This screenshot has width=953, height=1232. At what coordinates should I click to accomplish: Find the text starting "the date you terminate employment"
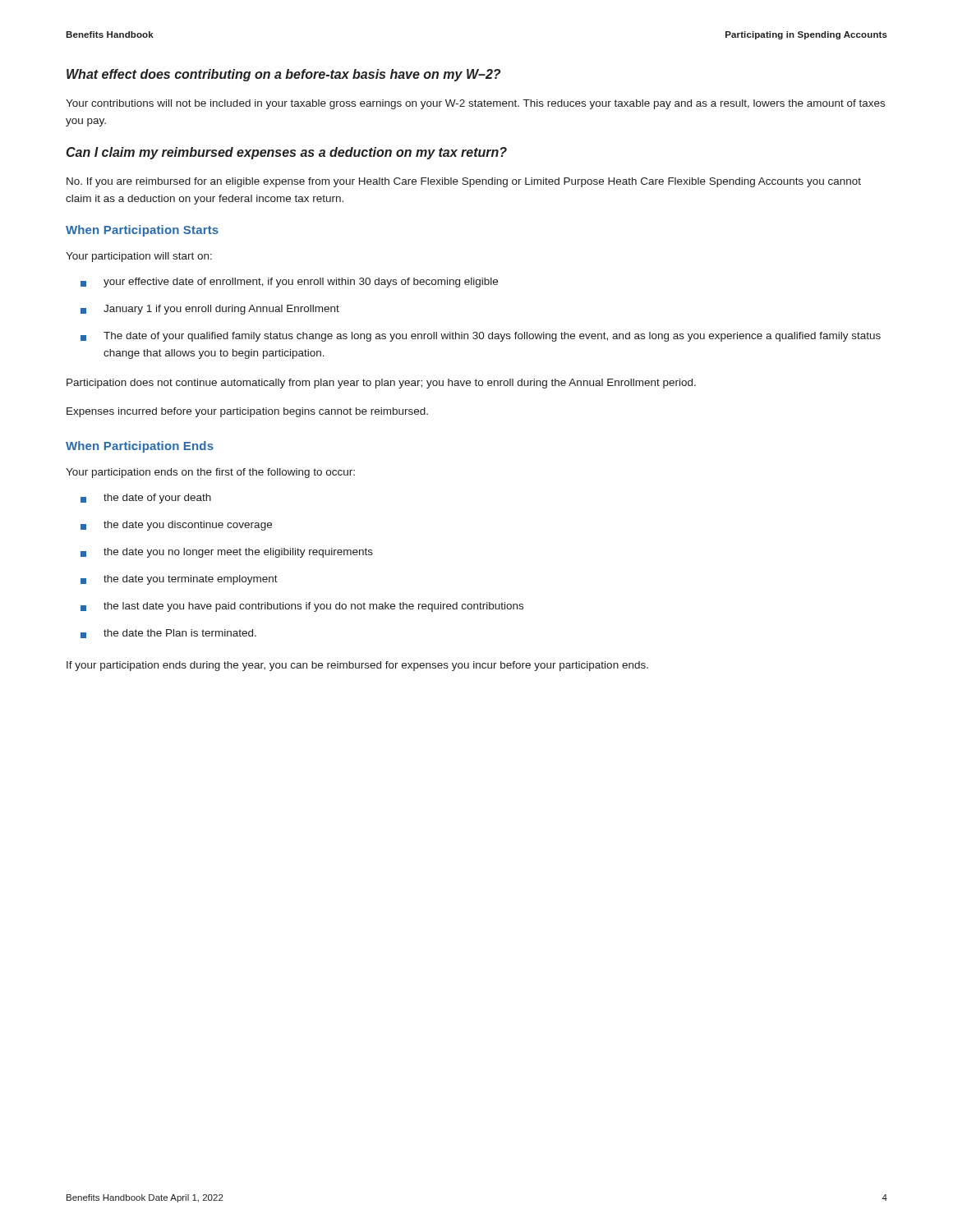click(179, 580)
